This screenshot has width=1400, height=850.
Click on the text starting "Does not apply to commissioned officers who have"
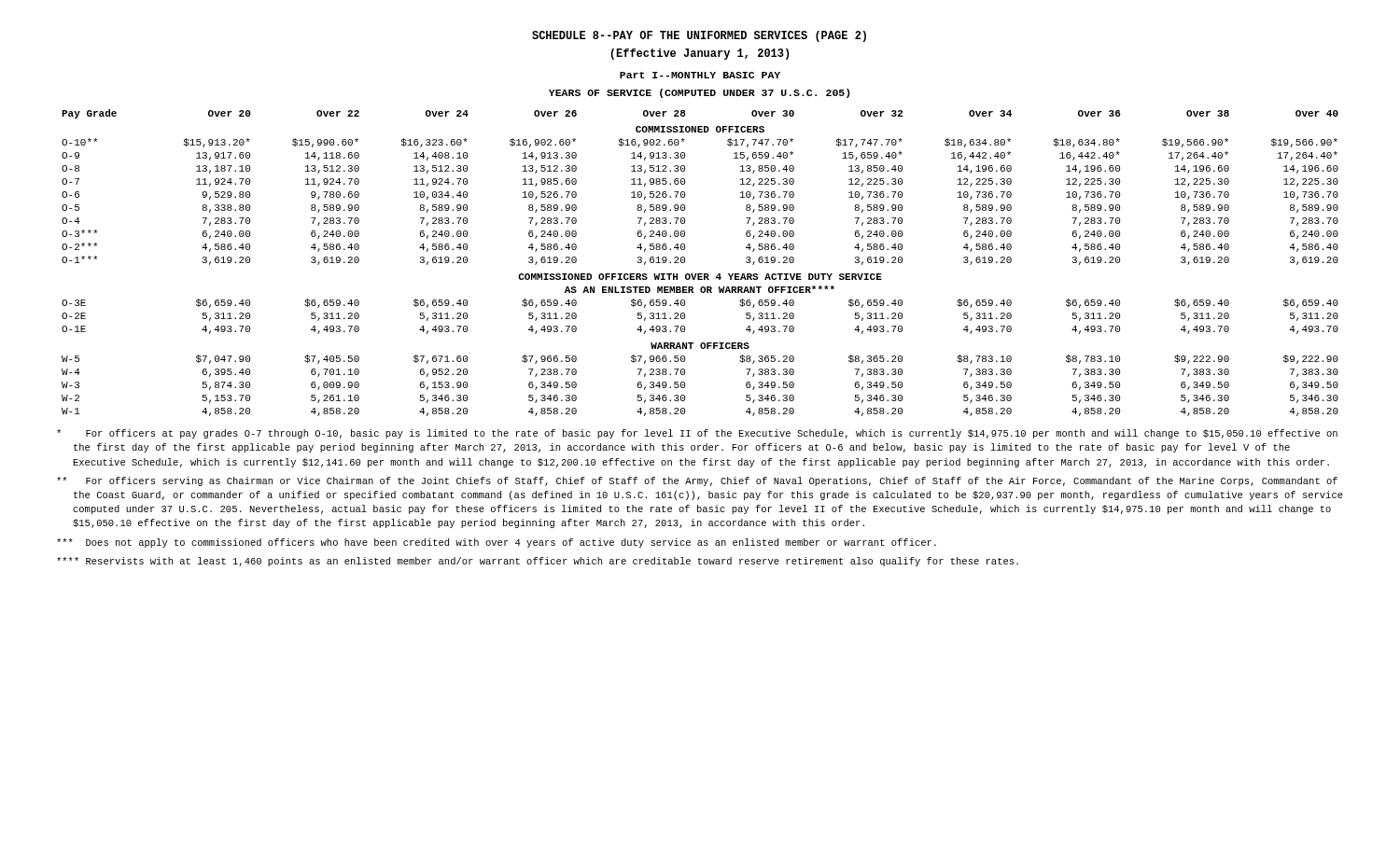point(497,543)
